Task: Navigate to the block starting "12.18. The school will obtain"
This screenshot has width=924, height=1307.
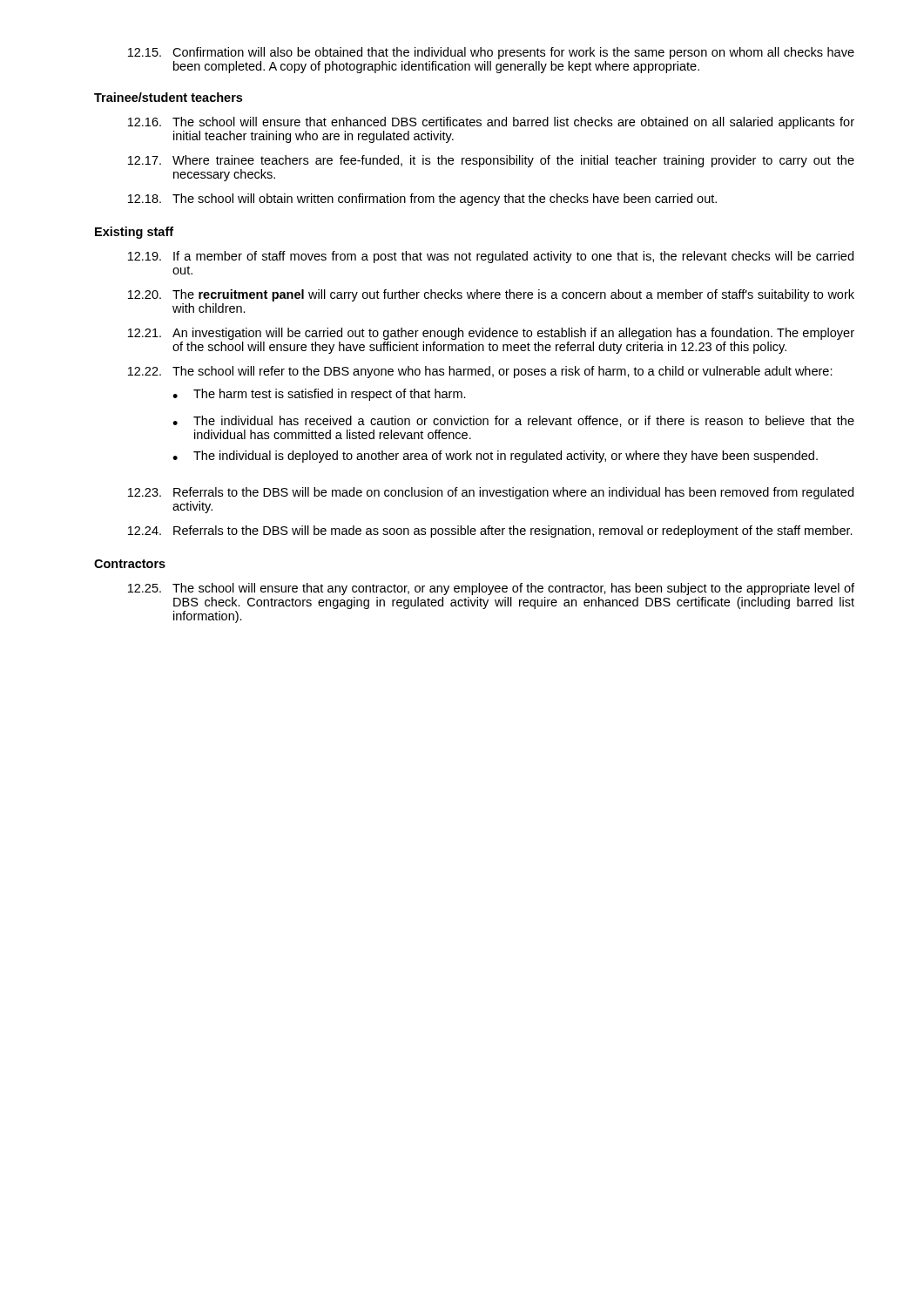Action: tap(474, 199)
